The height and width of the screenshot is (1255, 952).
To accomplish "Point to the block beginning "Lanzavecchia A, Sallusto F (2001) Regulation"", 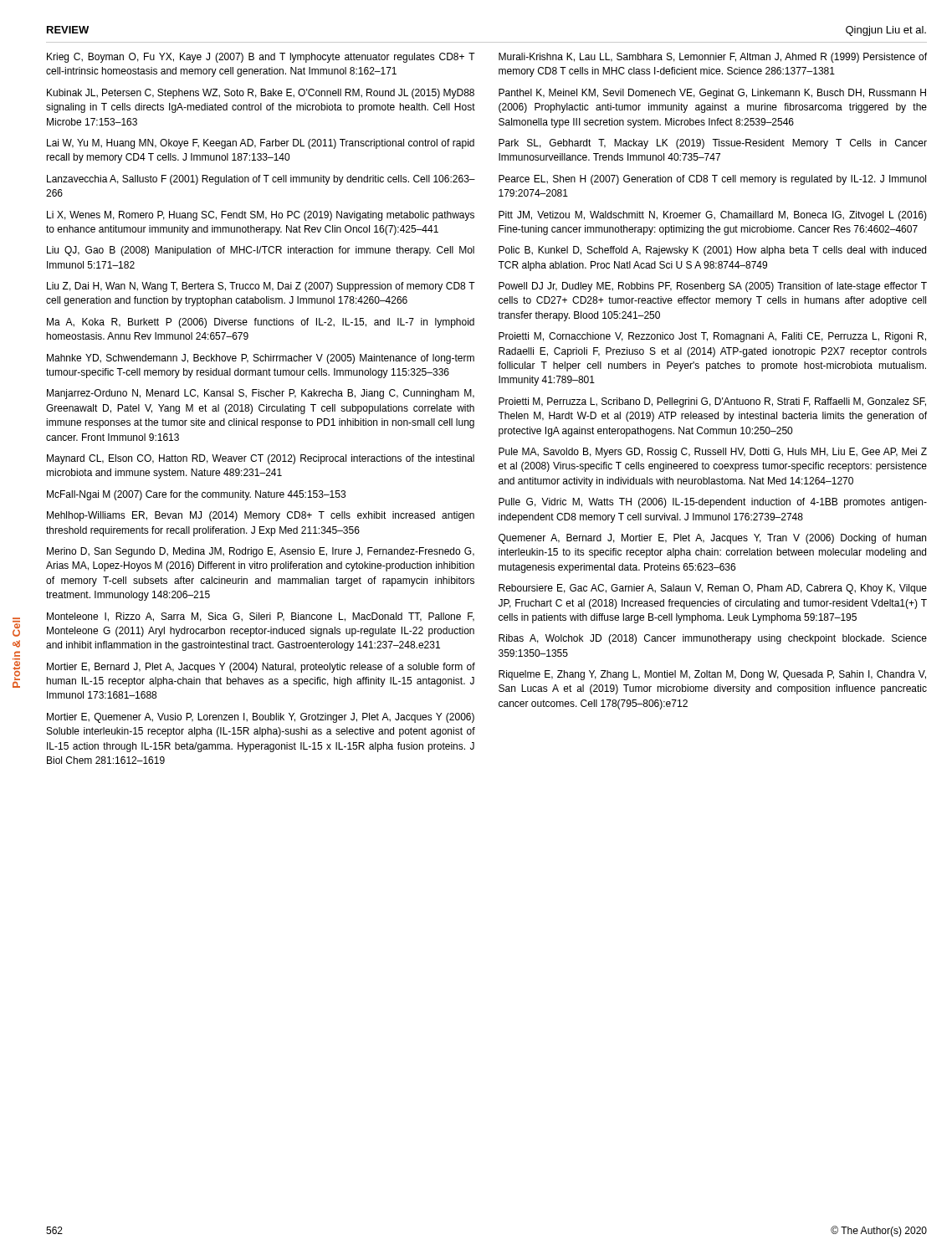I will (260, 186).
